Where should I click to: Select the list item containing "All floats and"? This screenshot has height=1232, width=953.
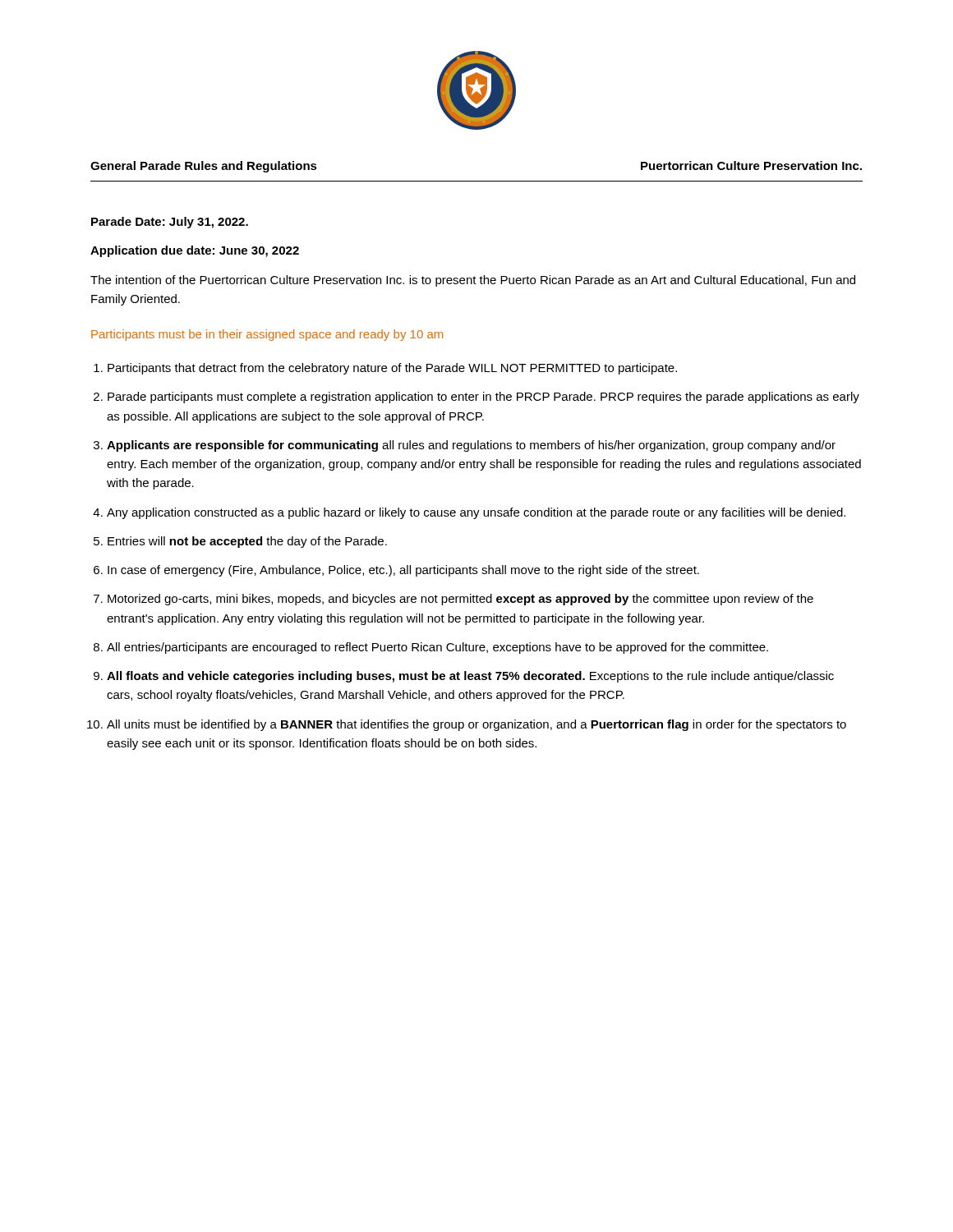click(x=470, y=685)
